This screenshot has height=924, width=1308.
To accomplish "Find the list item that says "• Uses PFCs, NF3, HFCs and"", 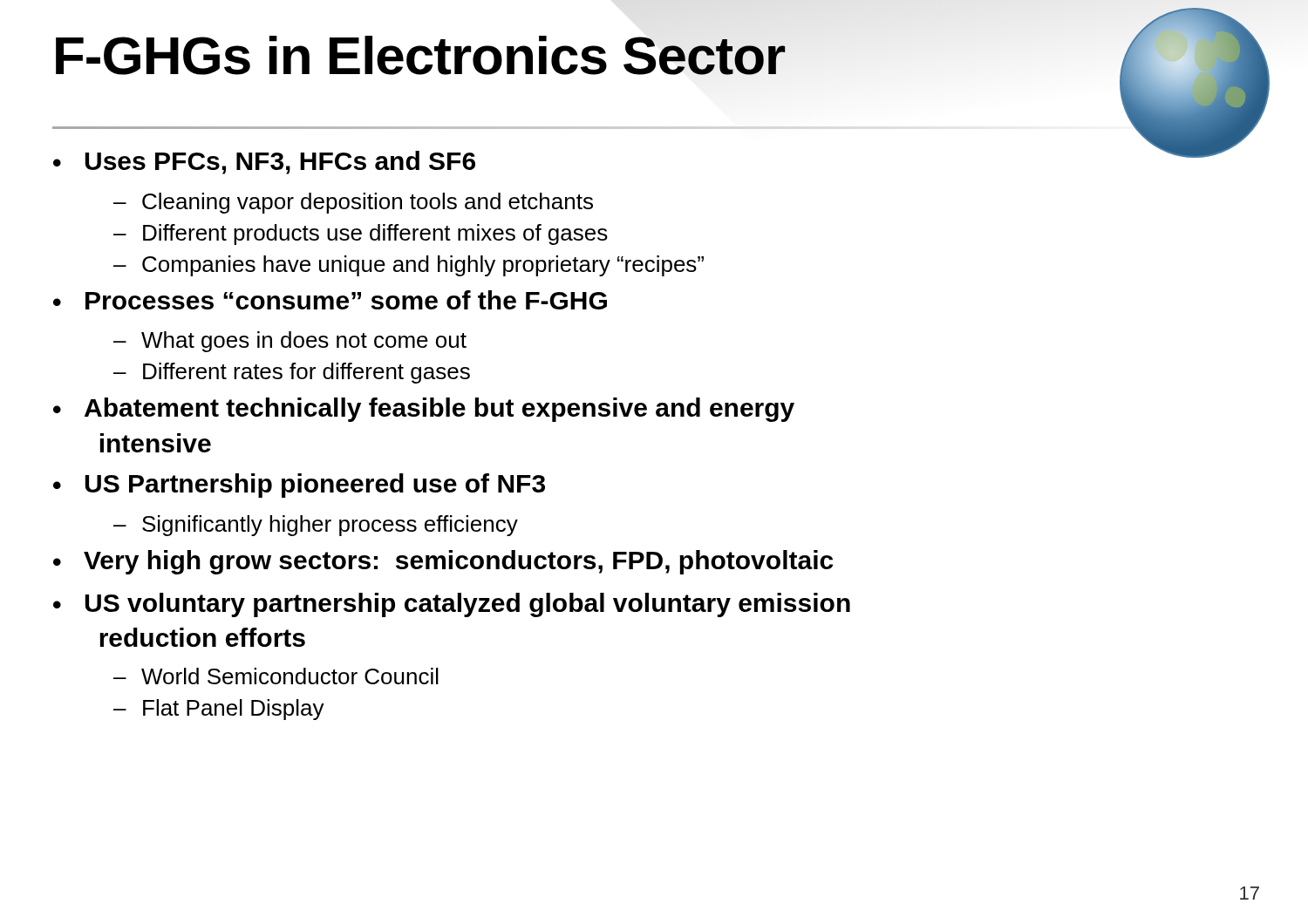I will coord(262,161).
